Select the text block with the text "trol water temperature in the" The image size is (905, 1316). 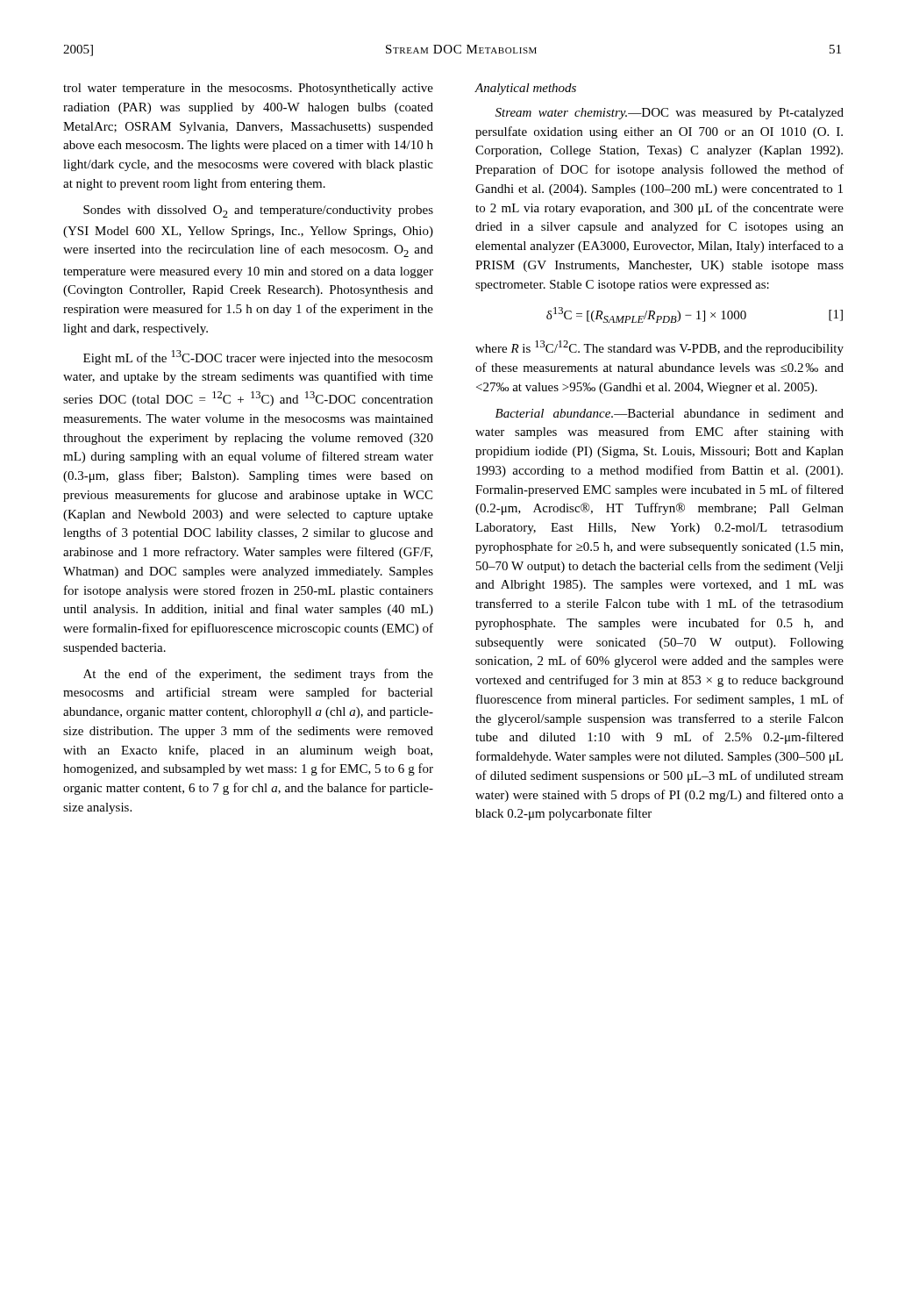[x=248, y=136]
